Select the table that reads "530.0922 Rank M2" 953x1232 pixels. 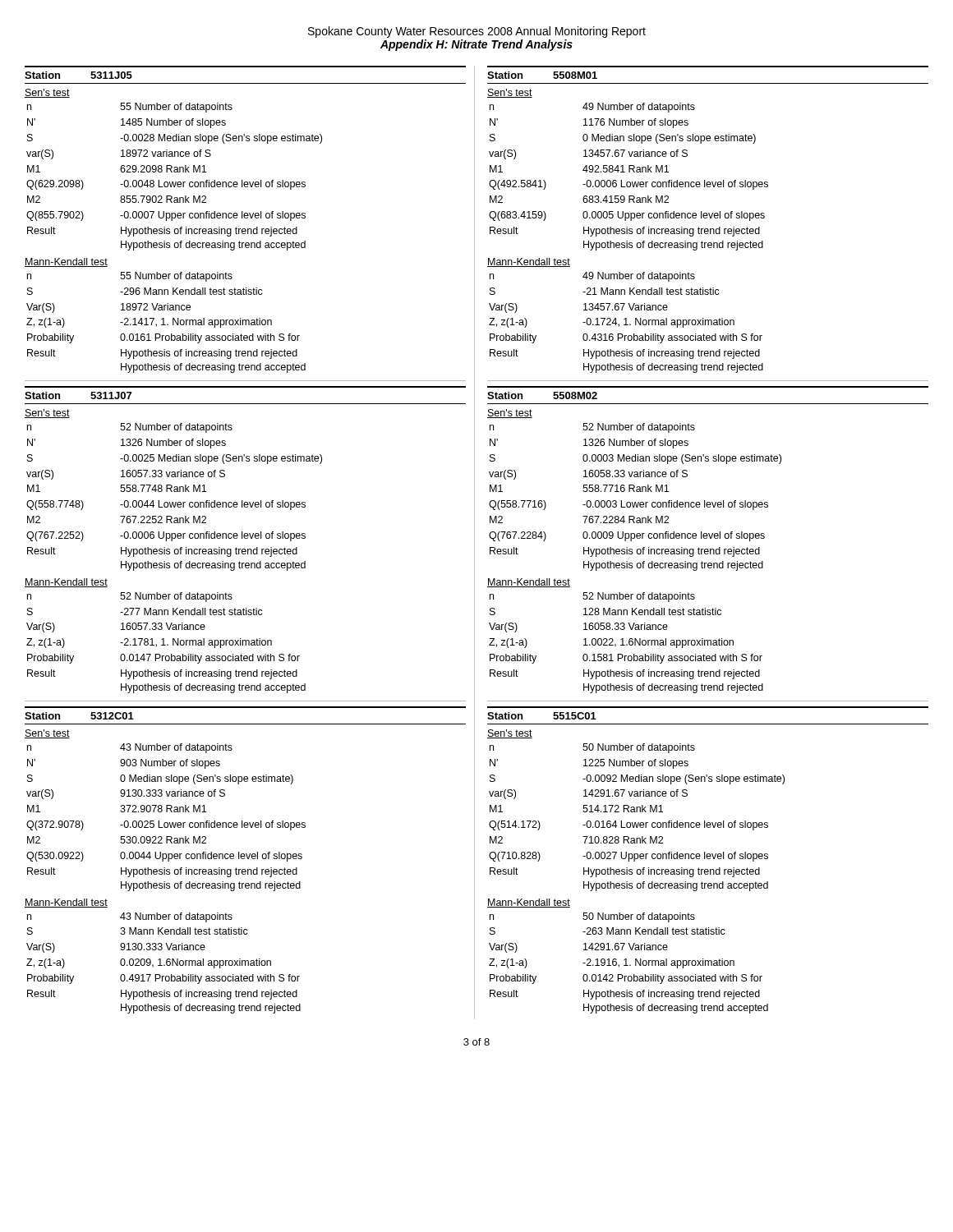[245, 861]
